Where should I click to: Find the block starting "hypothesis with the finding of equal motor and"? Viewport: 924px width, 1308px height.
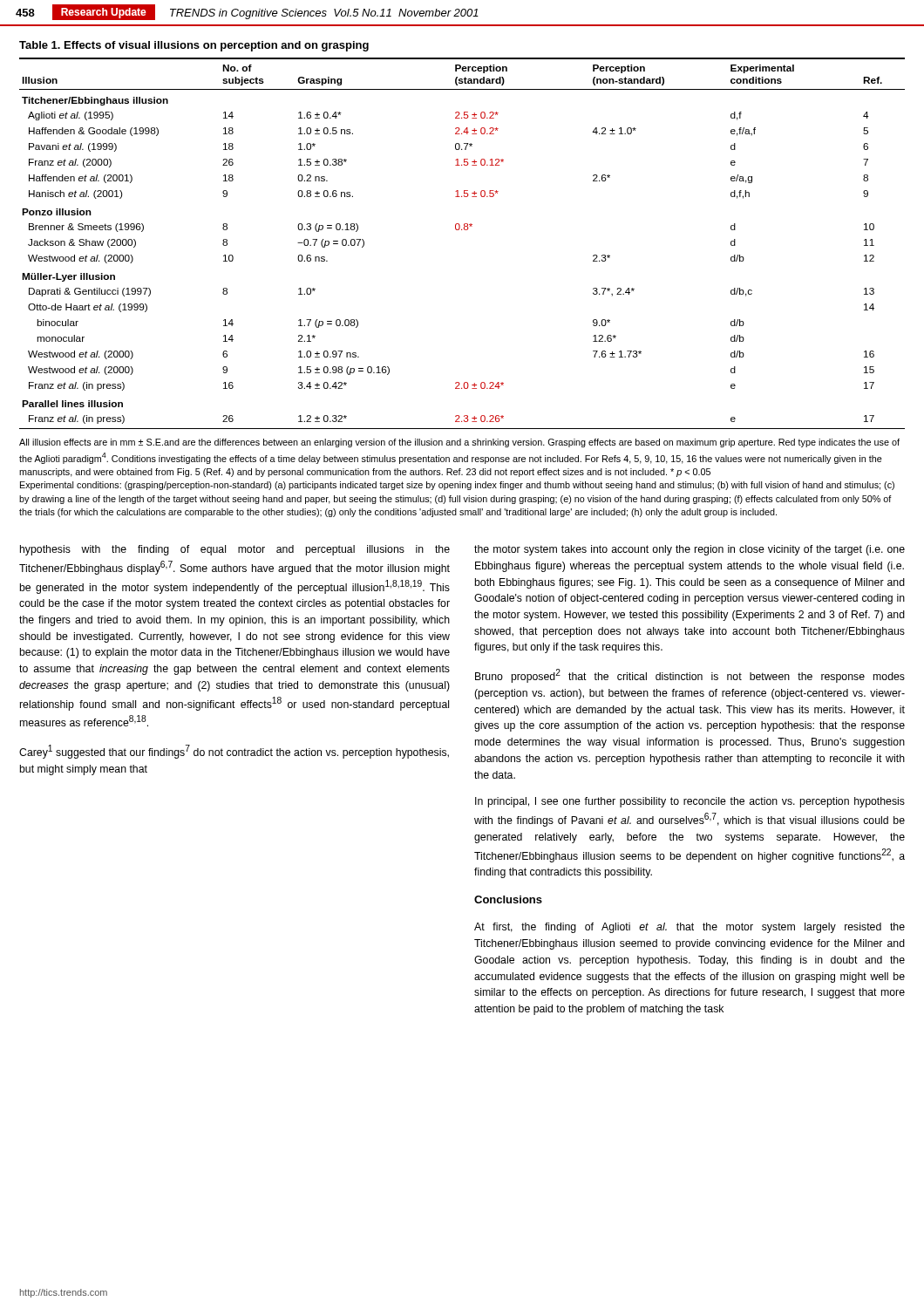[x=235, y=660]
